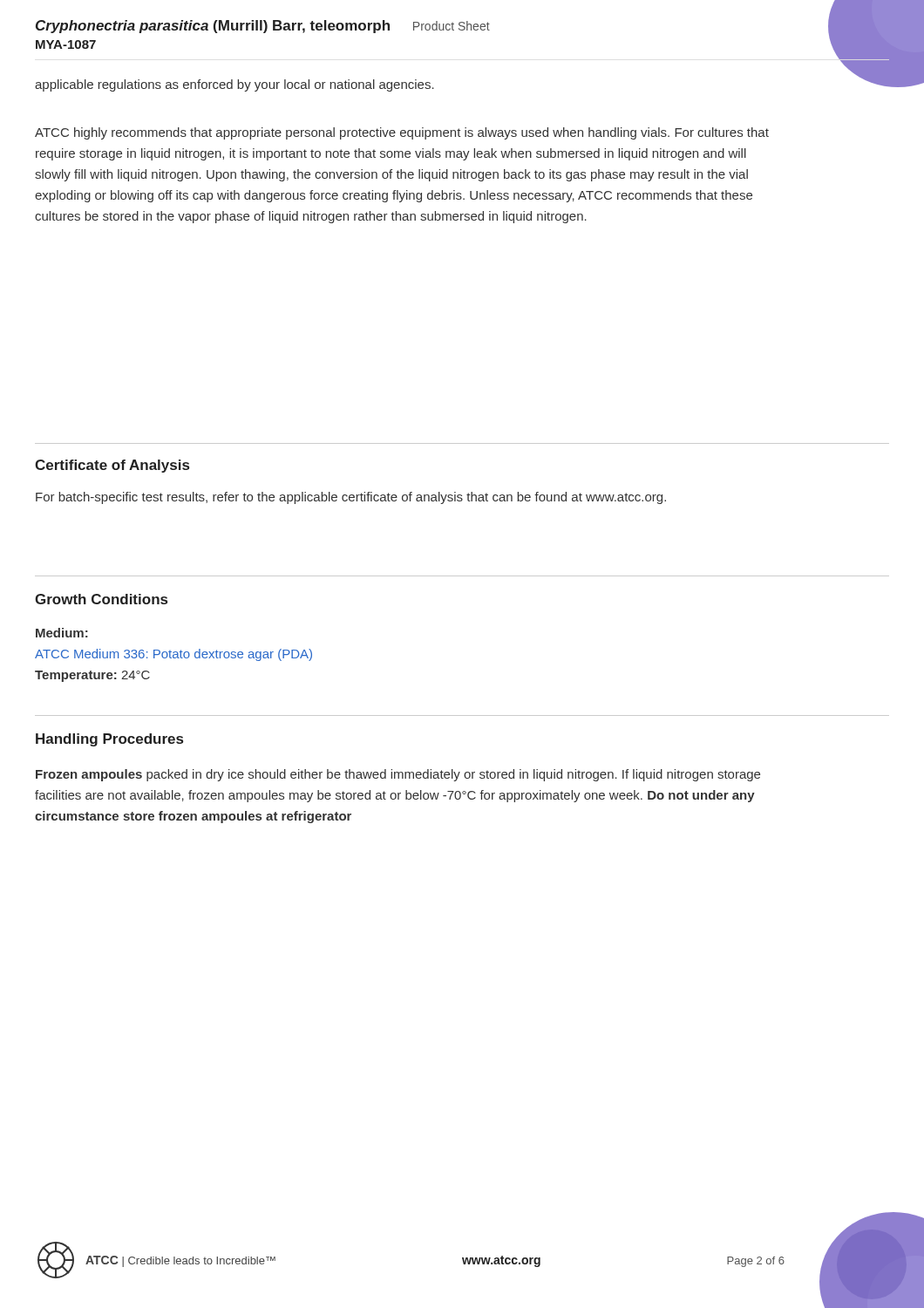Navigate to the passage starting "For batch-specific test results, refer"

410,497
